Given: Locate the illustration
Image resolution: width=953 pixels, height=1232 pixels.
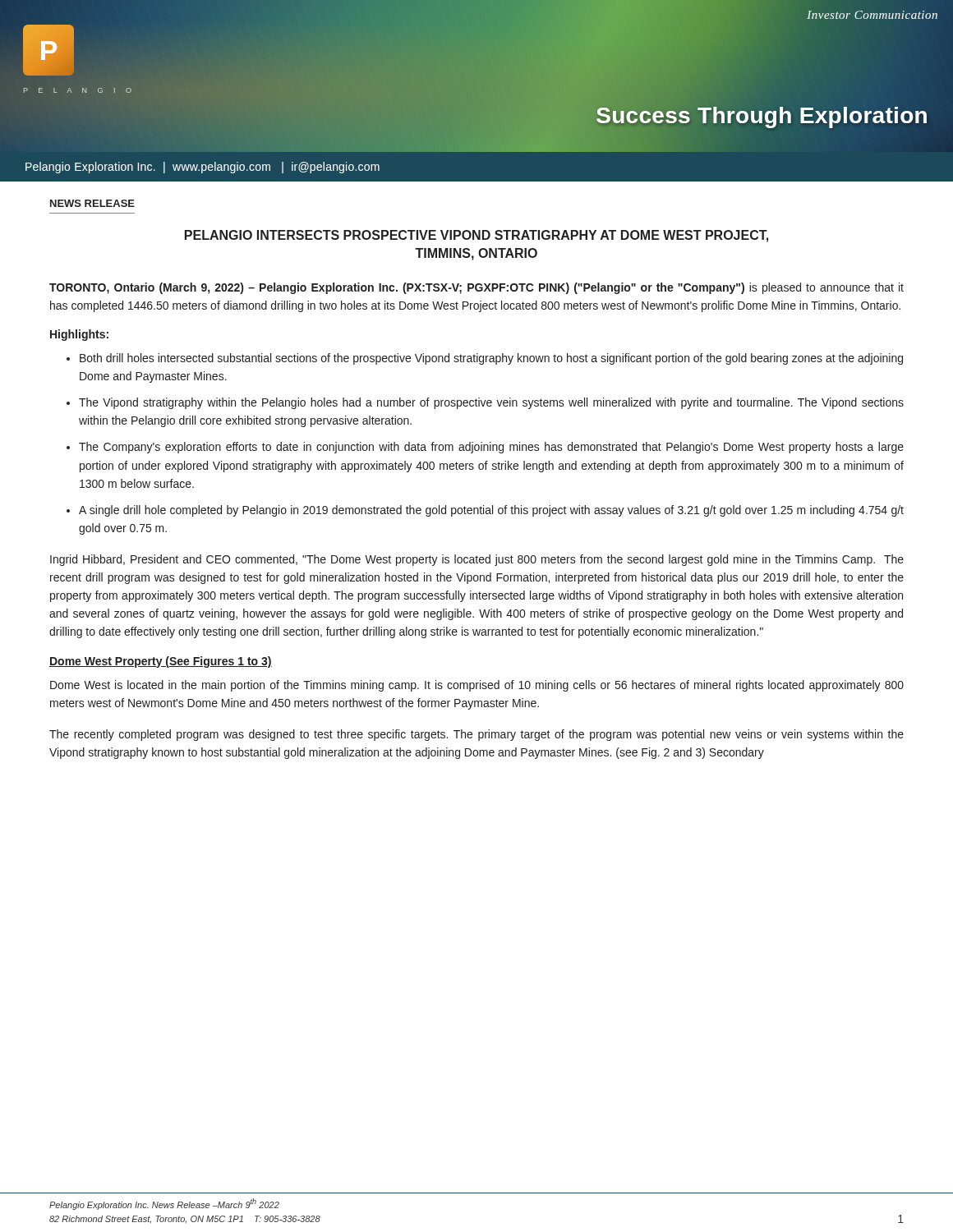Looking at the screenshot, I should tap(476, 76).
